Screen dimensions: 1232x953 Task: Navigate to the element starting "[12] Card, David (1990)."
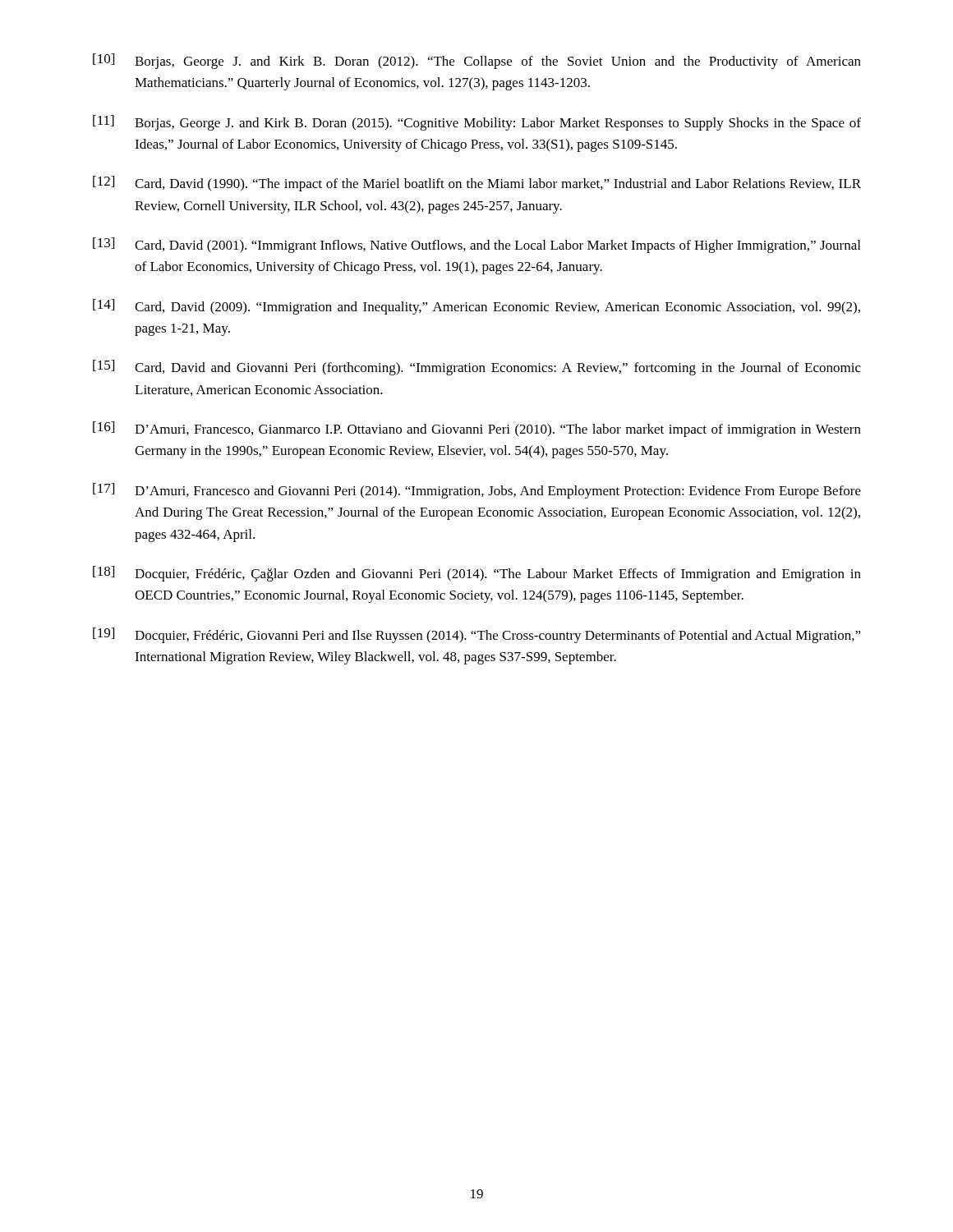pos(476,195)
